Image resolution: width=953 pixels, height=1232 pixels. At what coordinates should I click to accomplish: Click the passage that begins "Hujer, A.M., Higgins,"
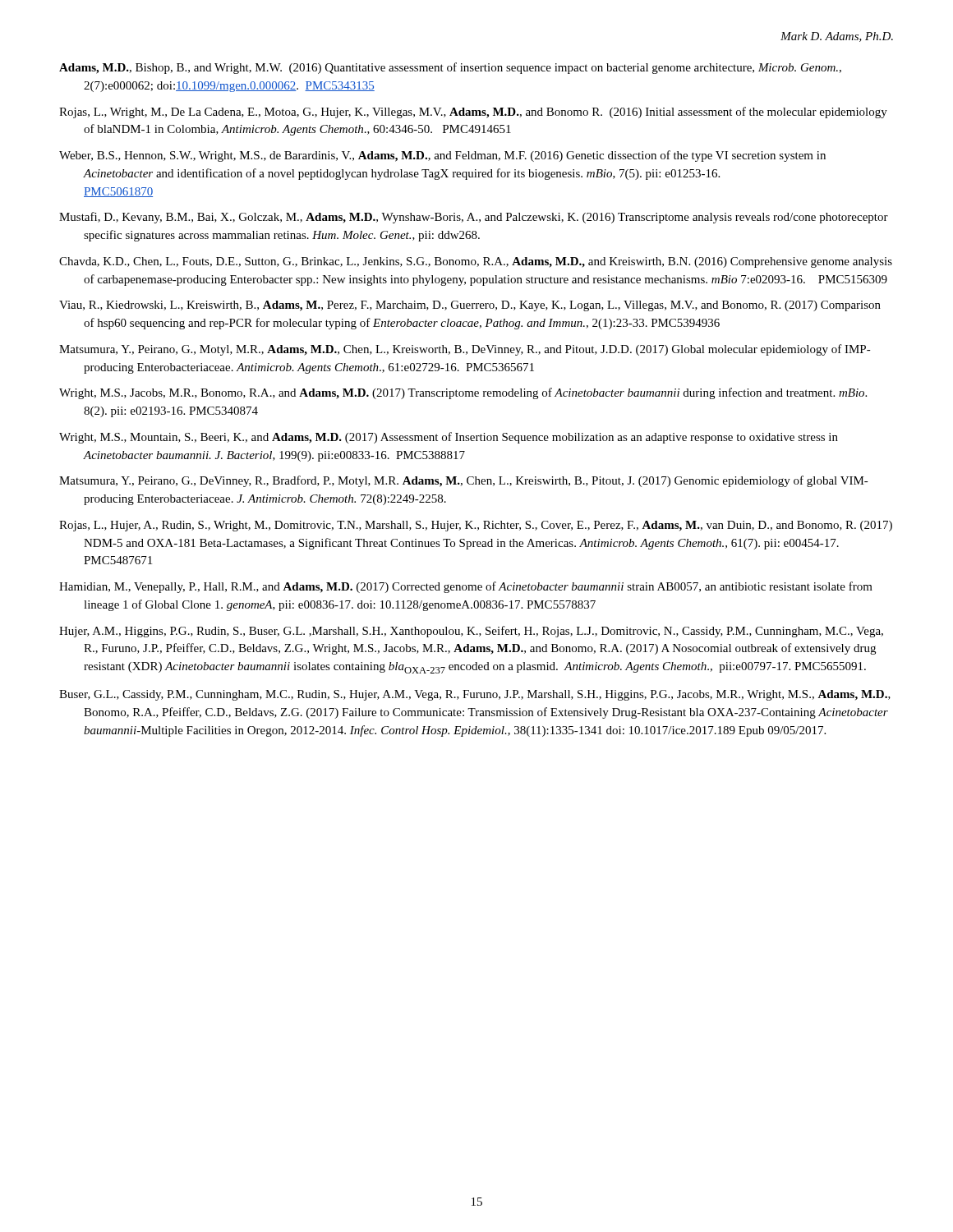coord(471,650)
